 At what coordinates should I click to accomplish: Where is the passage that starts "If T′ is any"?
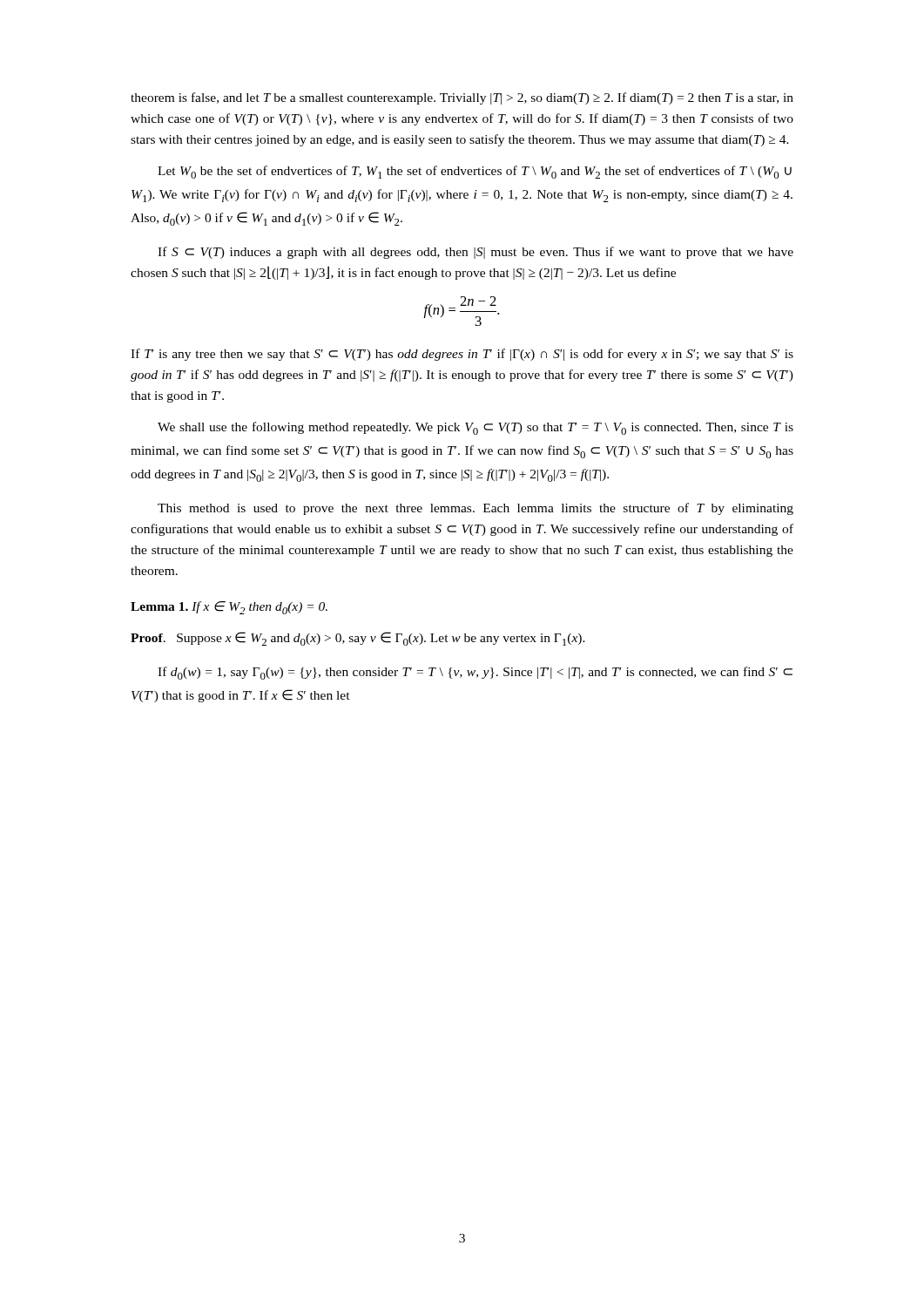(462, 375)
